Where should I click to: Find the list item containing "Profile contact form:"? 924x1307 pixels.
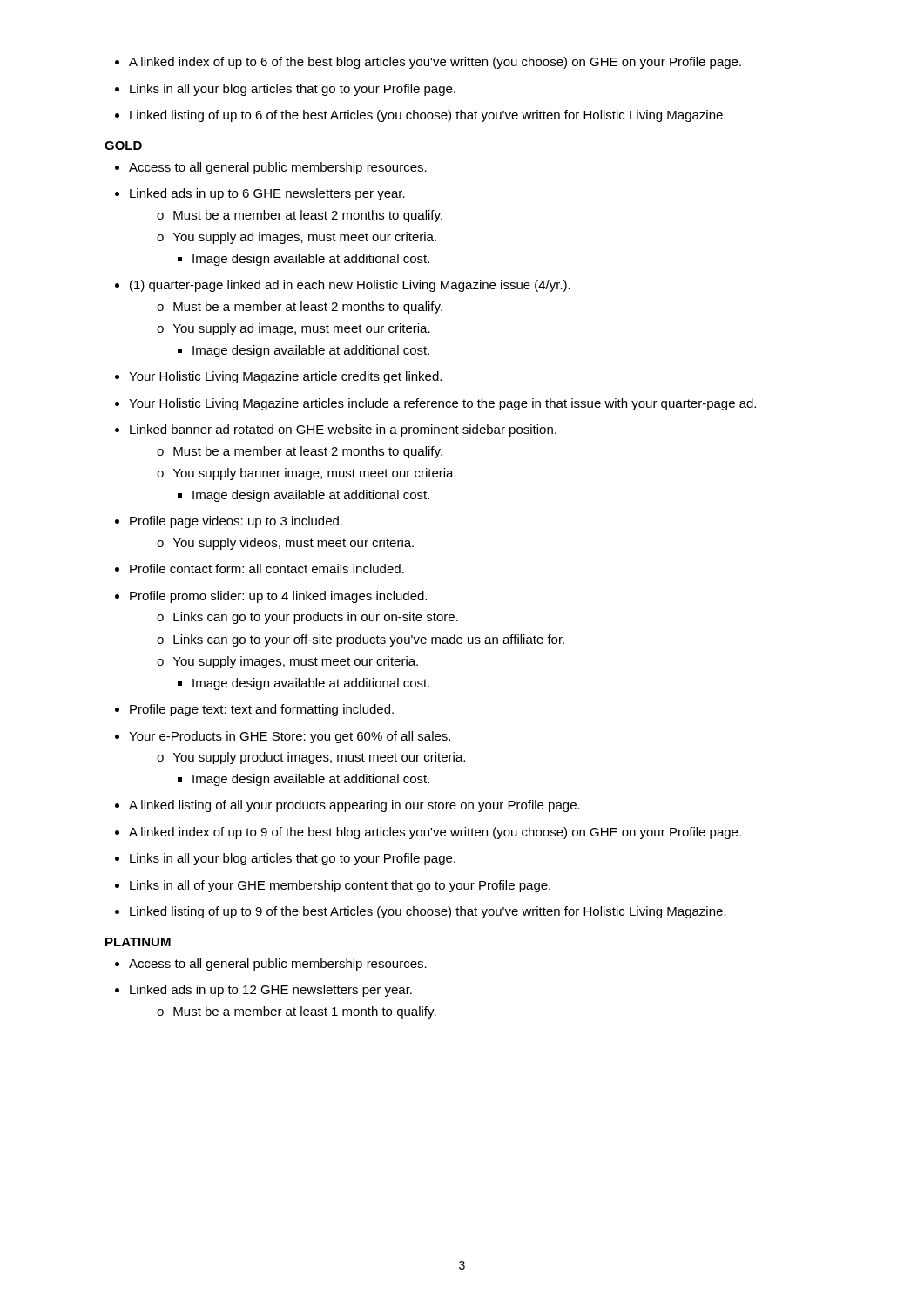(x=260, y=569)
